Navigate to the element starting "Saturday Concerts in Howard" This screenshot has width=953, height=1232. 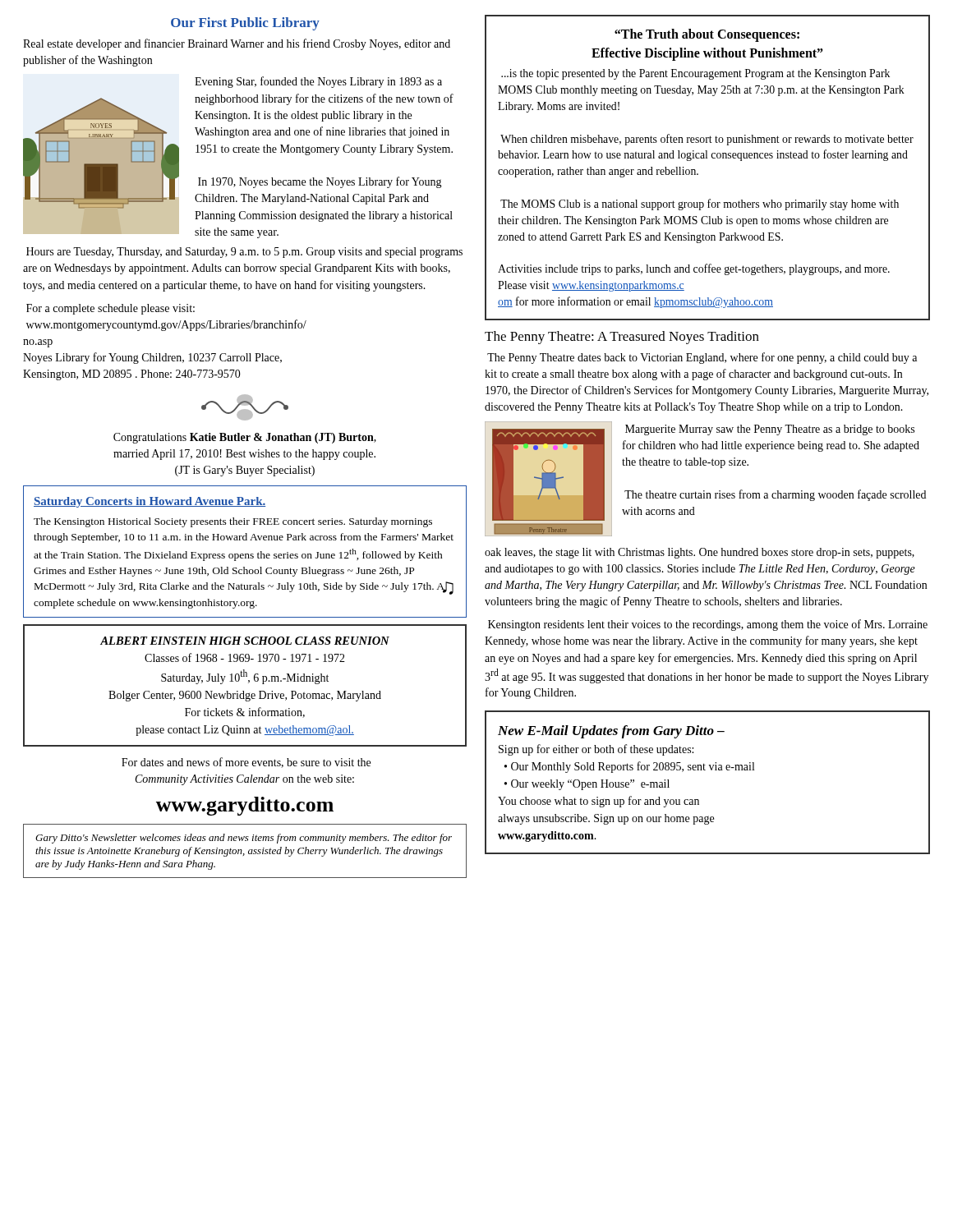[245, 551]
